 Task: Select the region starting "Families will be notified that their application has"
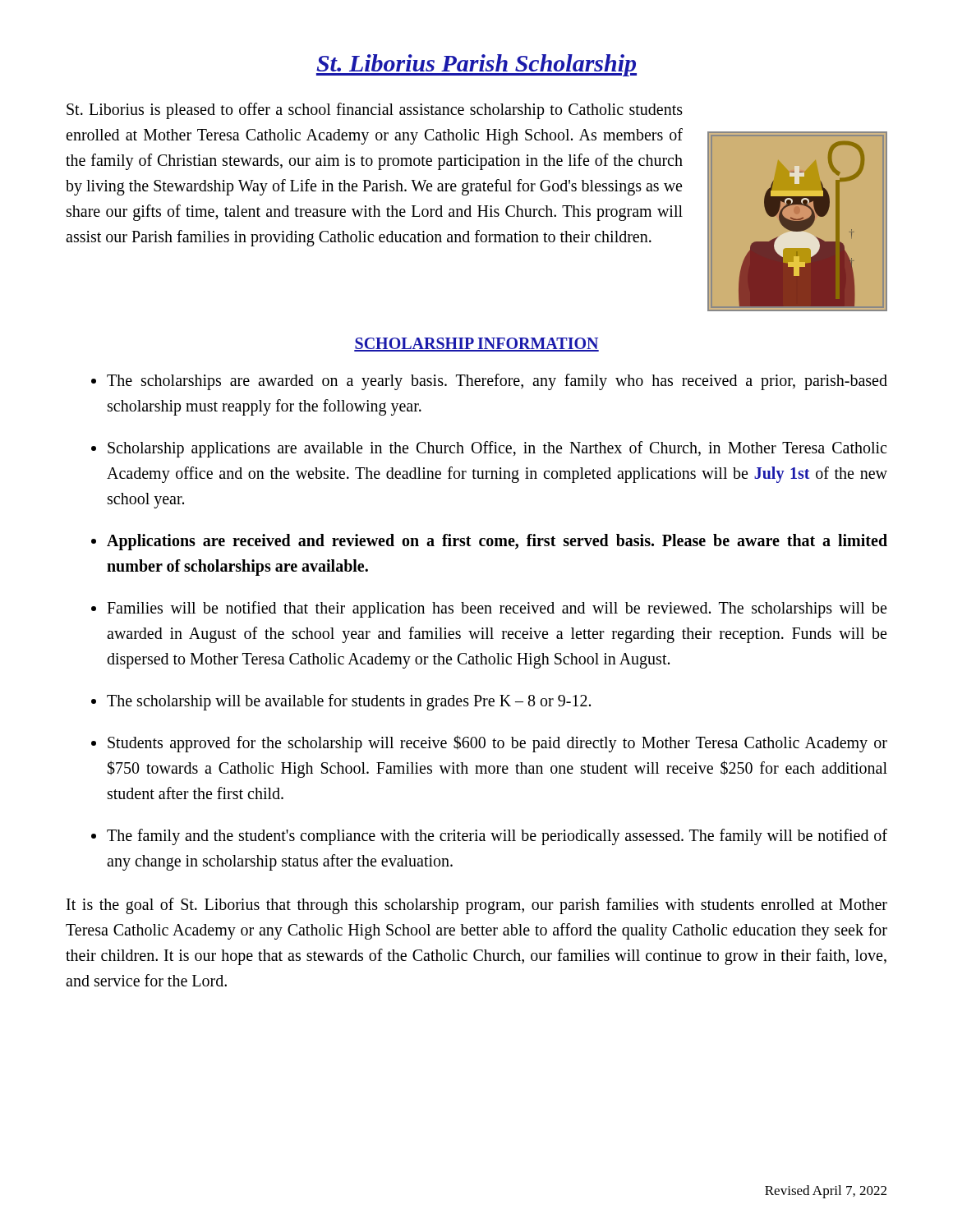tap(497, 633)
